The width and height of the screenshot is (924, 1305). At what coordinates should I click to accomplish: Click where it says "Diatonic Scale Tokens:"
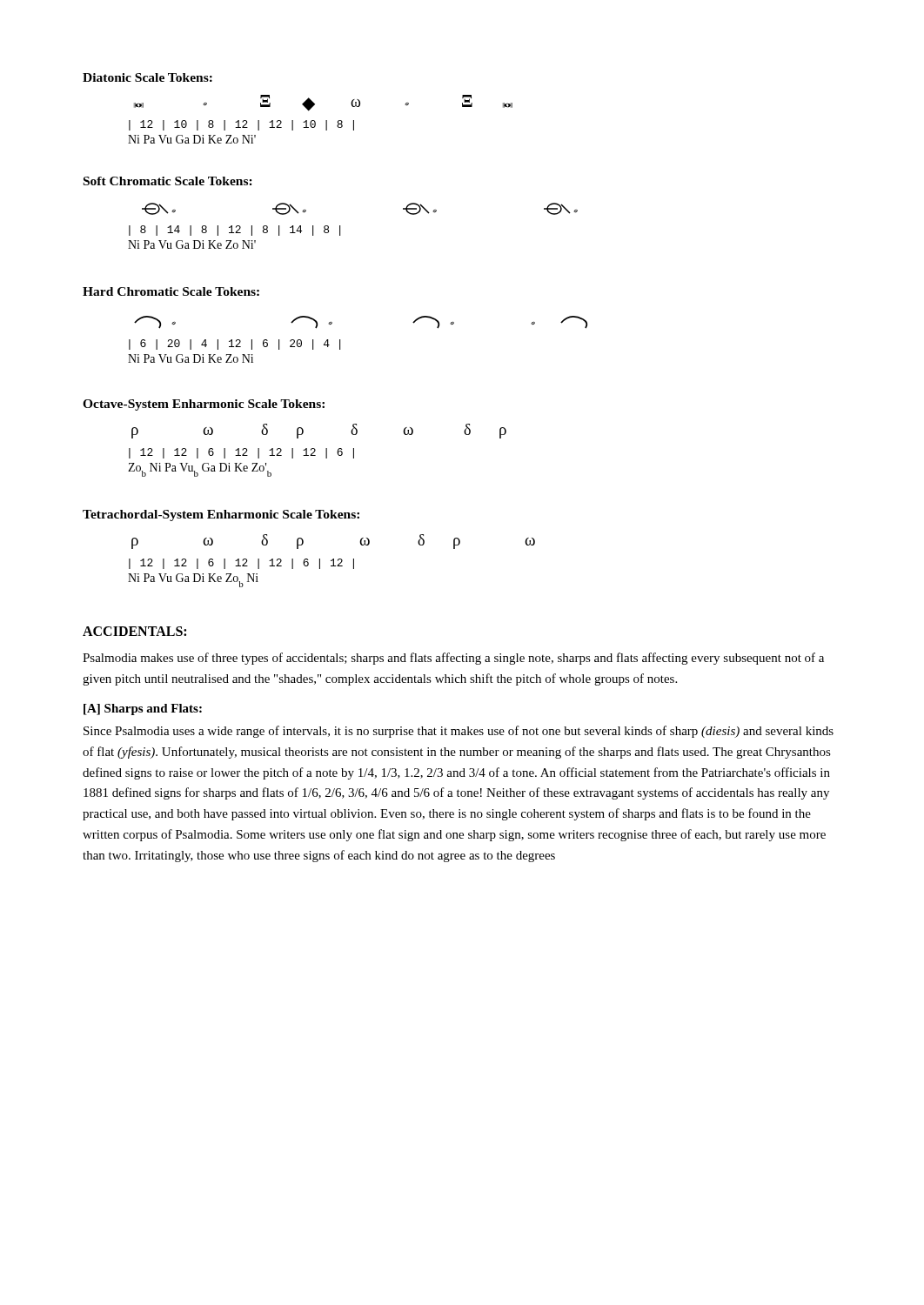tap(148, 77)
